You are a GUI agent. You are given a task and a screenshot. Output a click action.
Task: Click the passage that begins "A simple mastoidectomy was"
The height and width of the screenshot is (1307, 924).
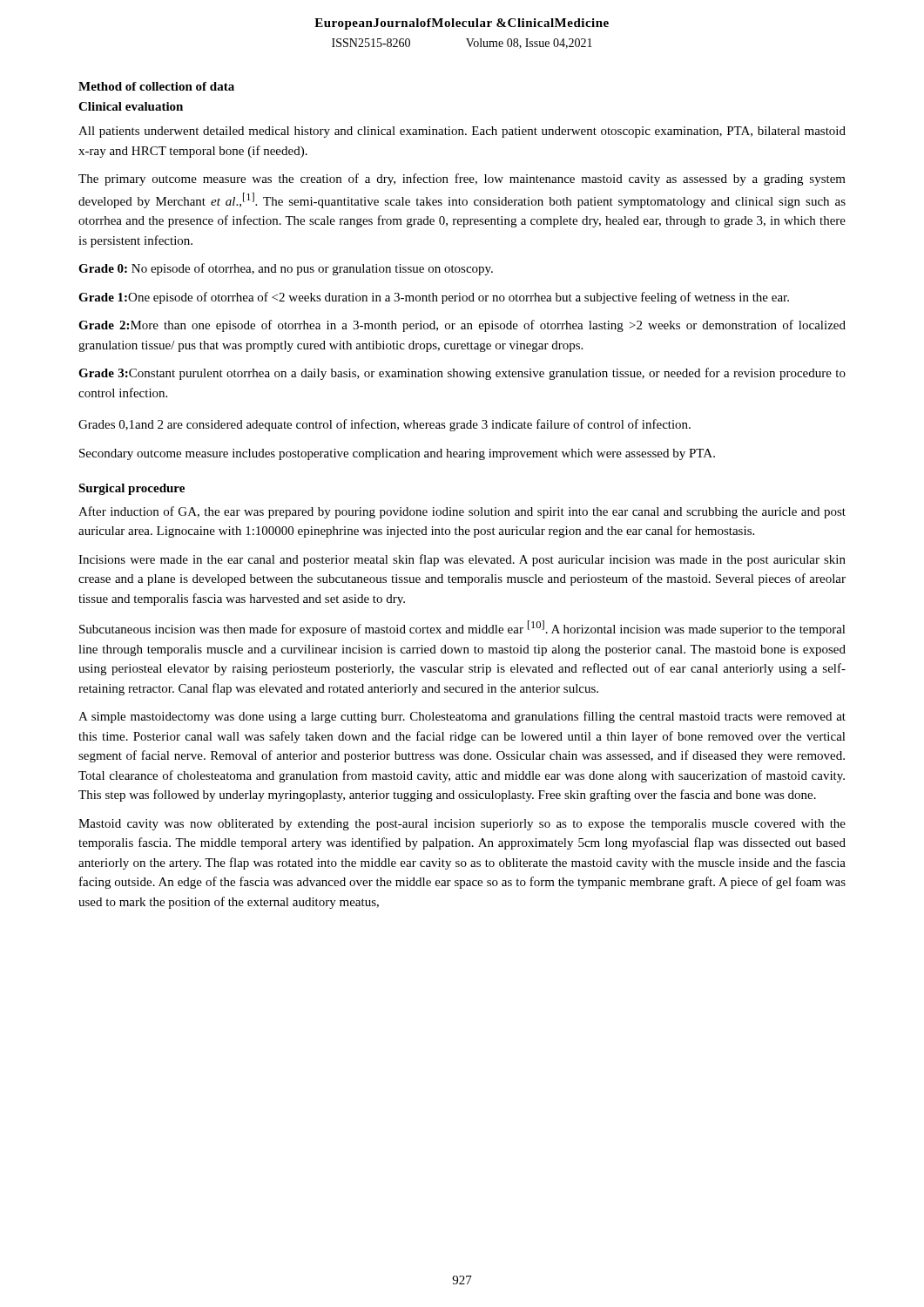pos(462,756)
